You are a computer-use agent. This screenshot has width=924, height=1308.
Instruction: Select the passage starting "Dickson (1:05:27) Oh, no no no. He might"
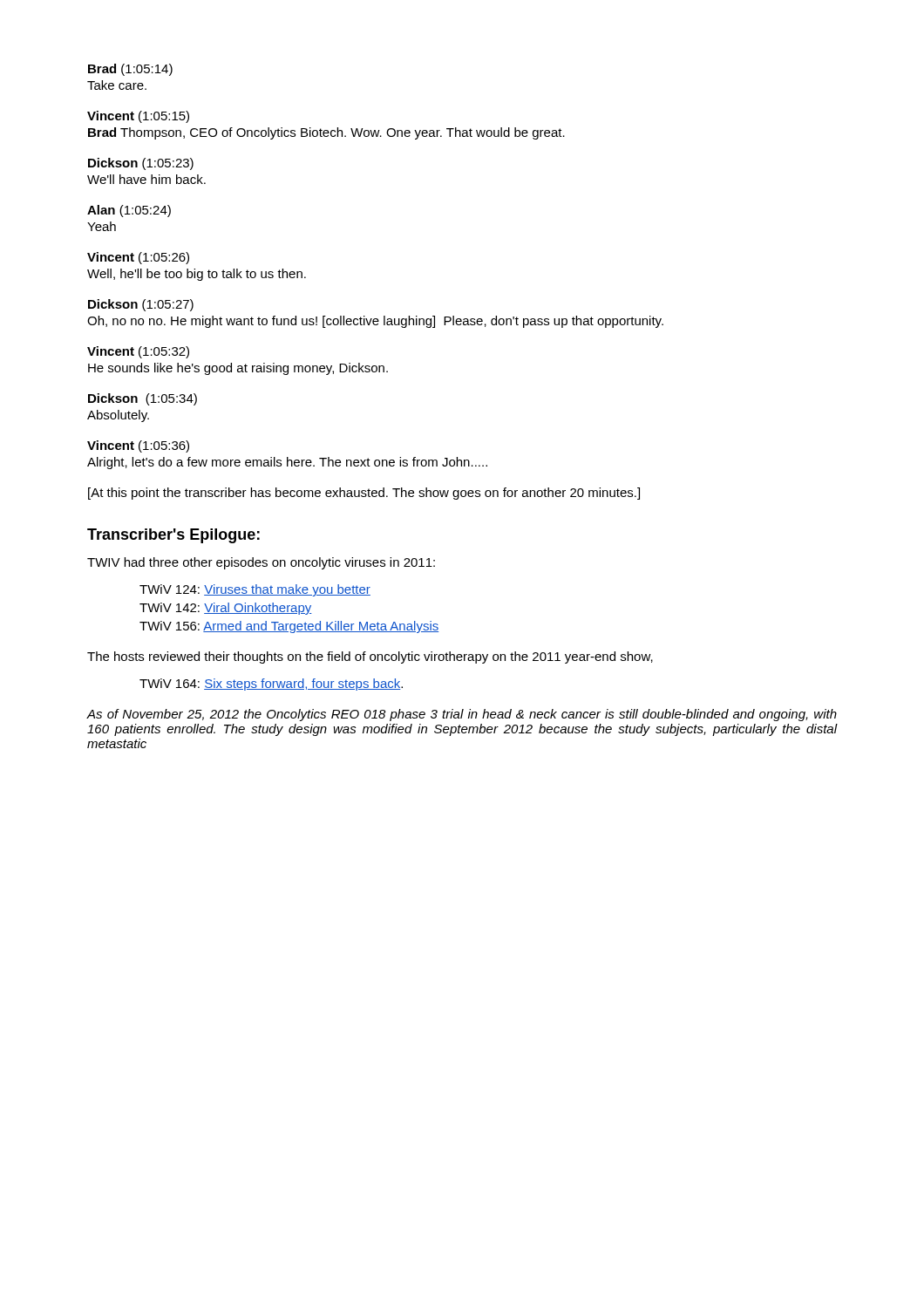tap(462, 312)
